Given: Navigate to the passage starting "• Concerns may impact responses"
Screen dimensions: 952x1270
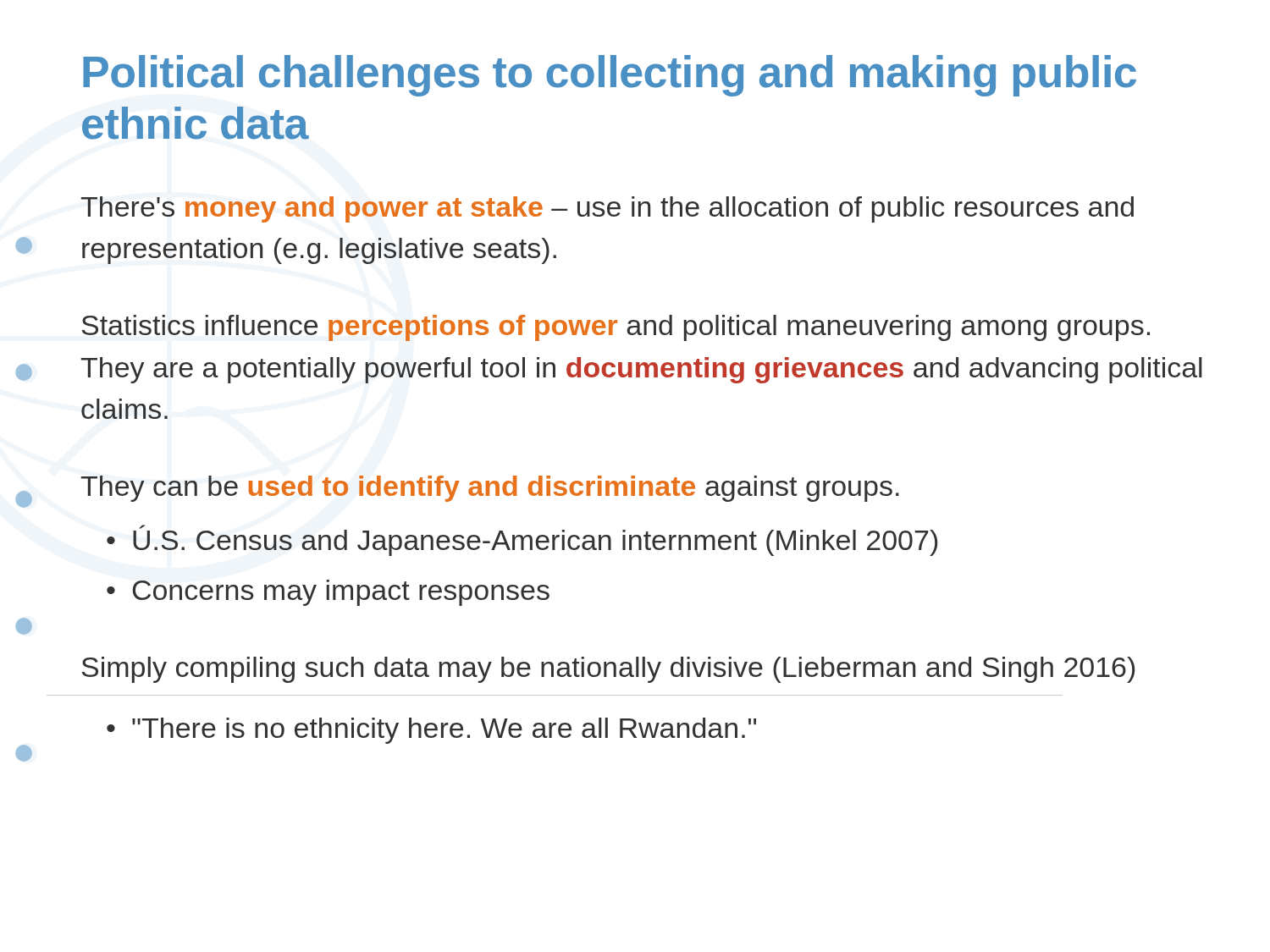Looking at the screenshot, I should (328, 590).
